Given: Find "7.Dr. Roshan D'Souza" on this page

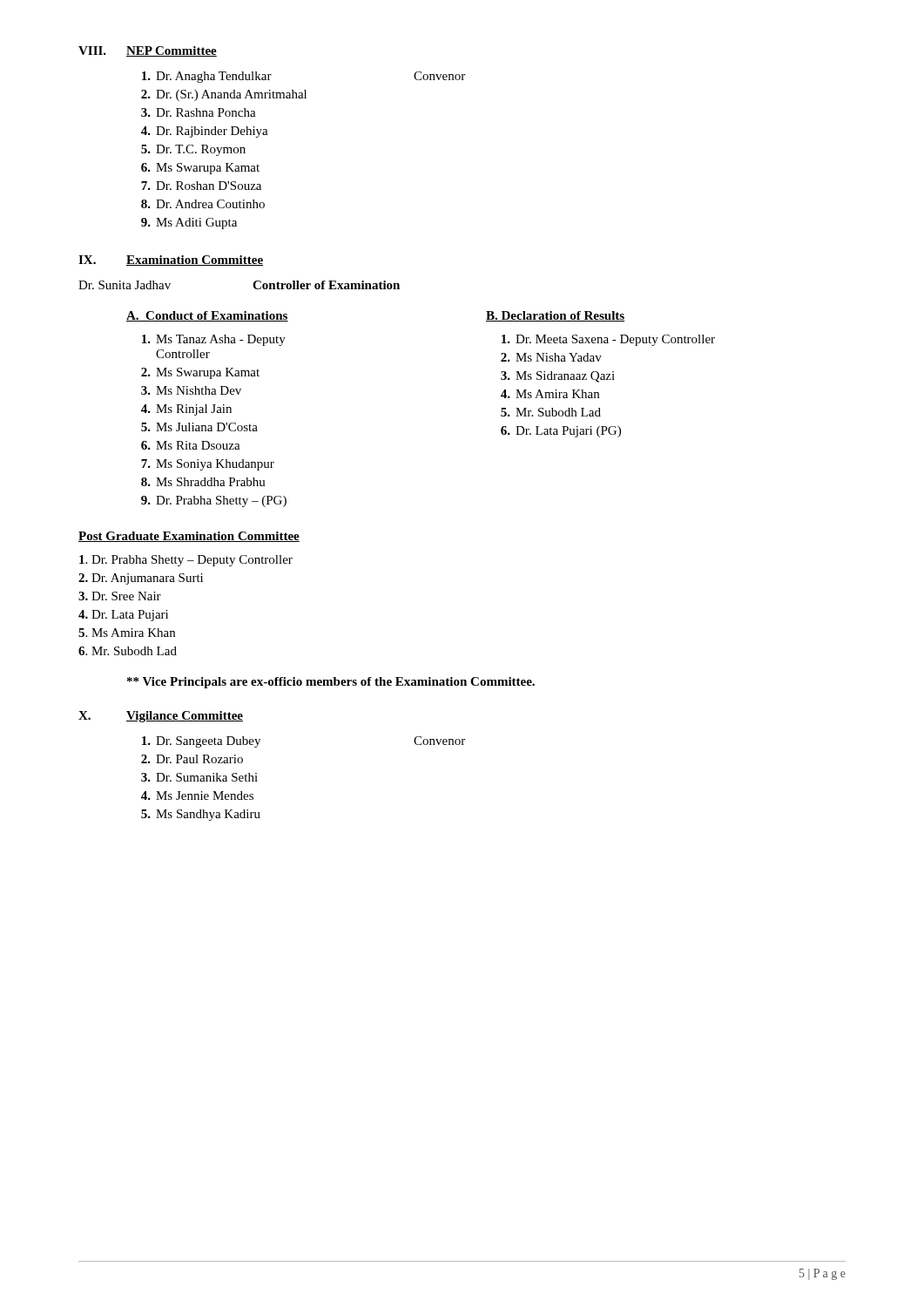Looking at the screenshot, I should (x=194, y=186).
